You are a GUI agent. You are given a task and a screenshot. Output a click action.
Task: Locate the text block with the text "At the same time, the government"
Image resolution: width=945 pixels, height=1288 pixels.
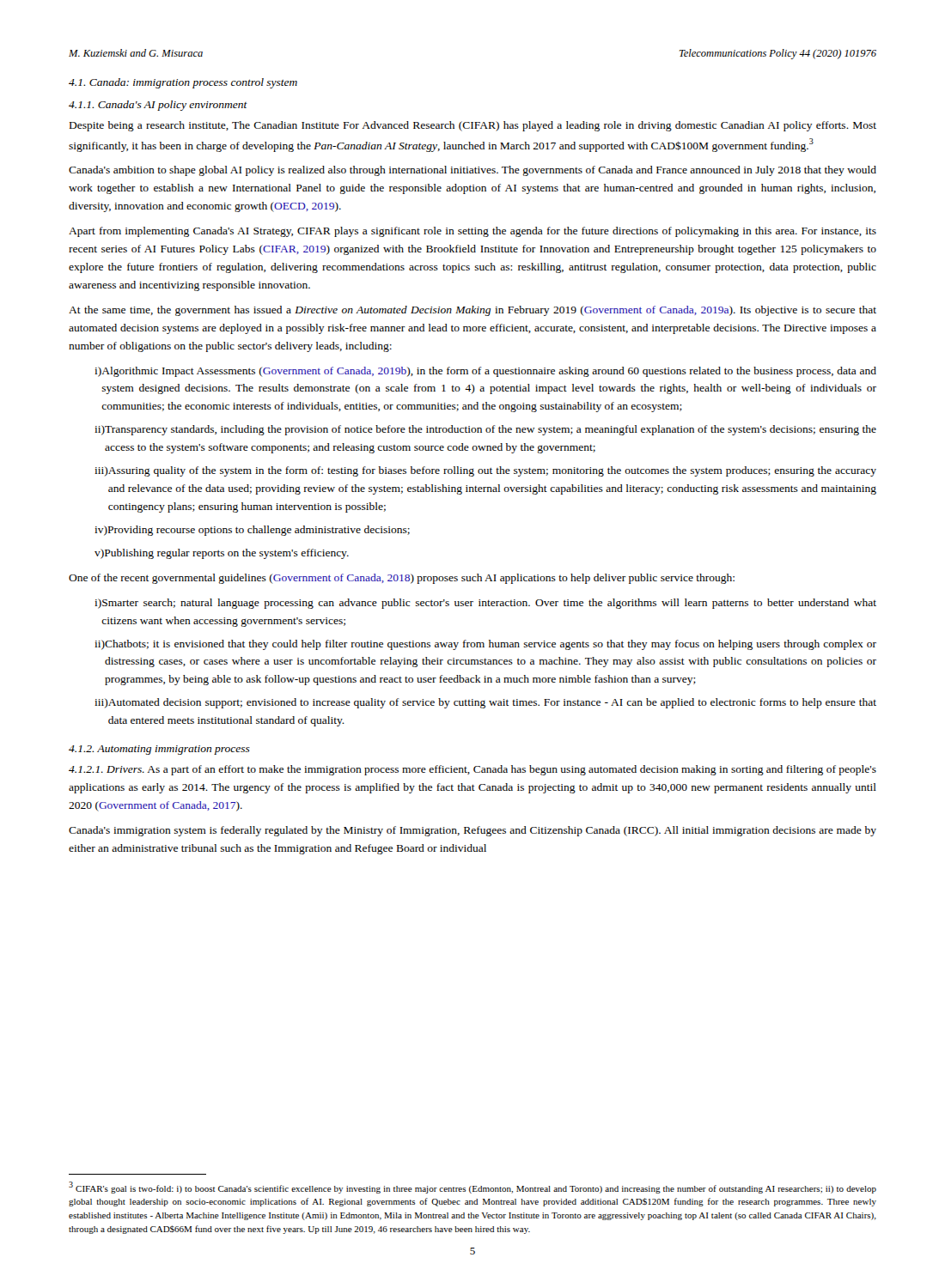pos(472,328)
